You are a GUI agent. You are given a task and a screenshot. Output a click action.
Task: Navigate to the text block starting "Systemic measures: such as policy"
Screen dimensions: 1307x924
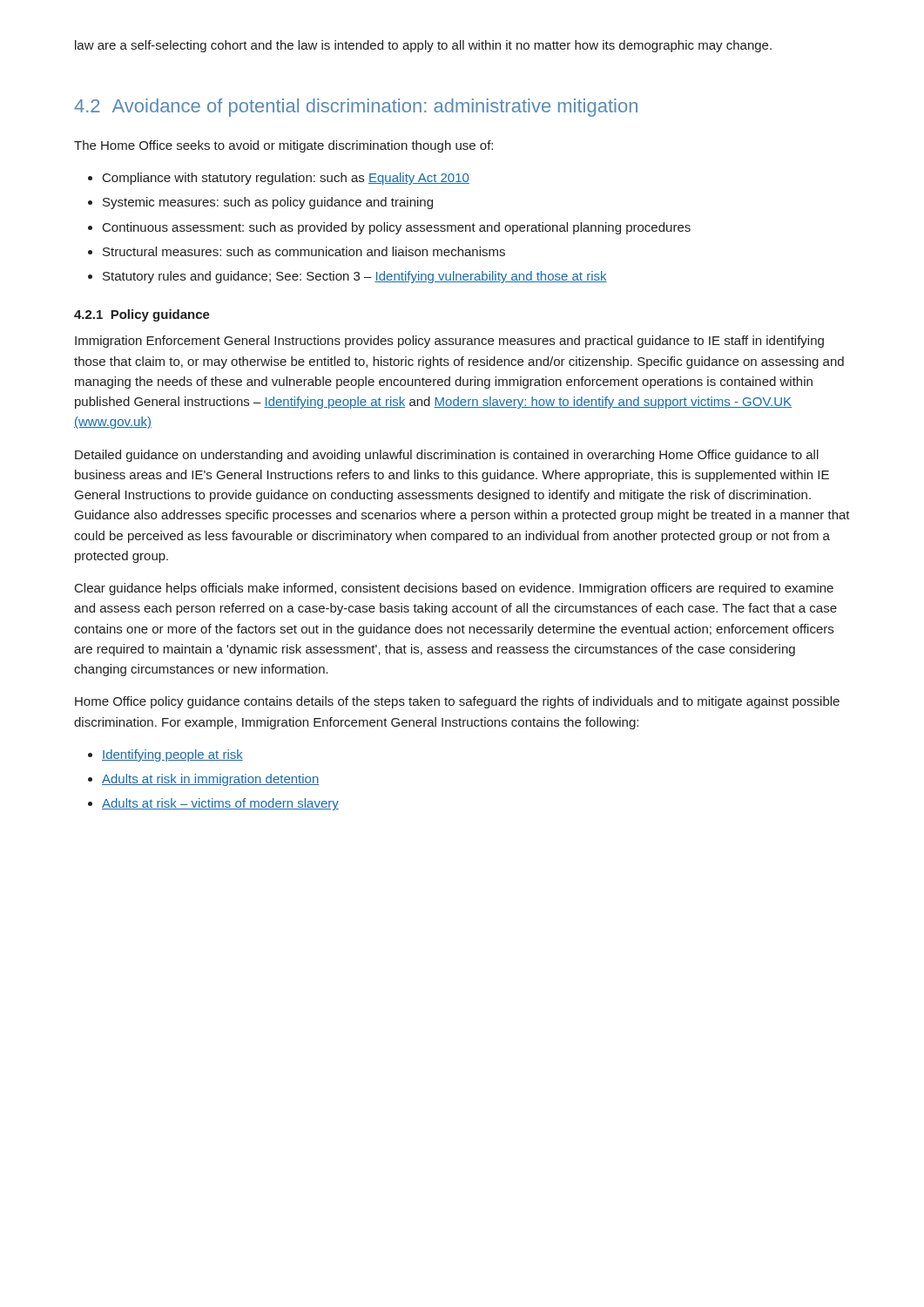pyautogui.click(x=268, y=202)
